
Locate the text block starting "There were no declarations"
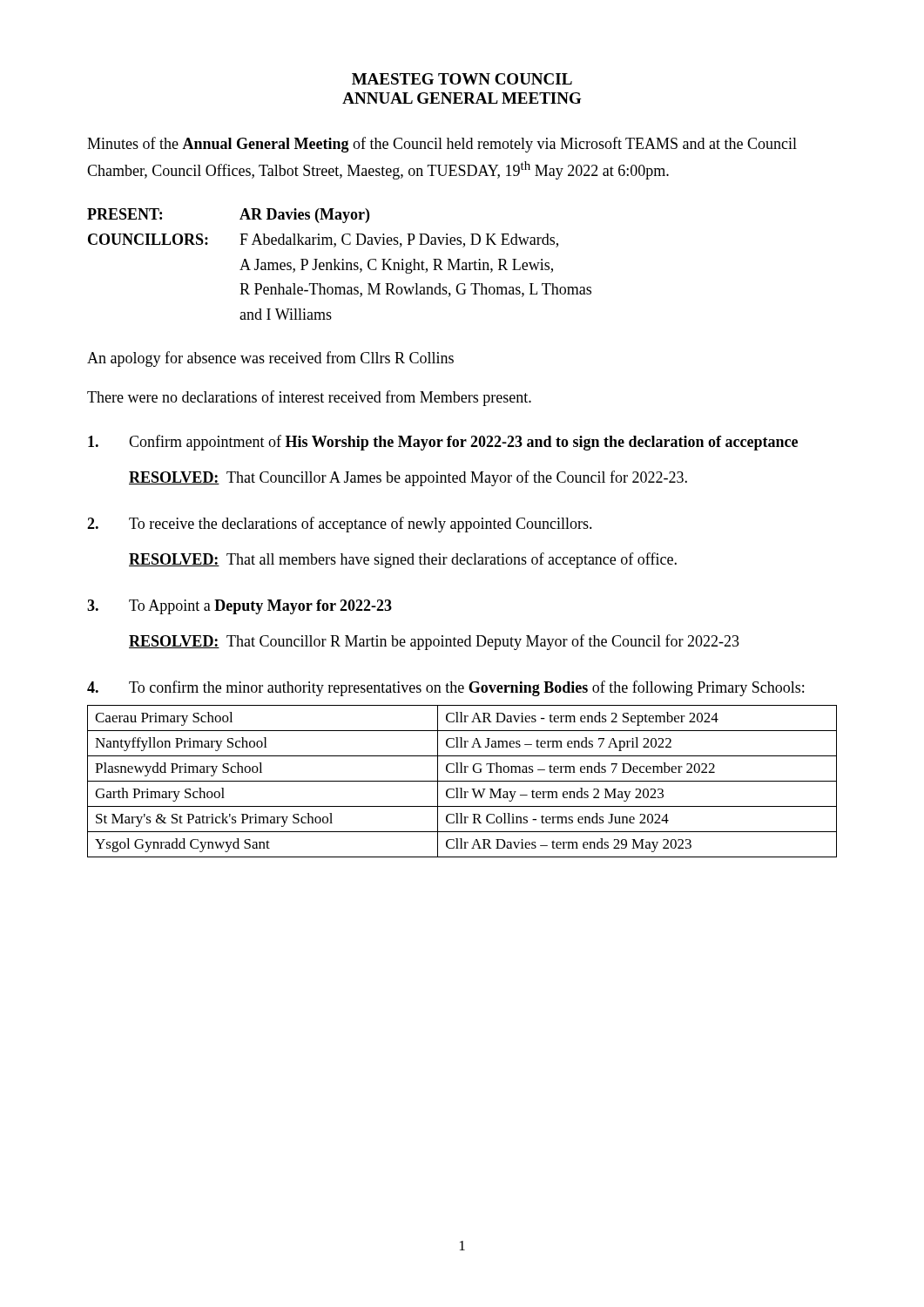pos(310,397)
